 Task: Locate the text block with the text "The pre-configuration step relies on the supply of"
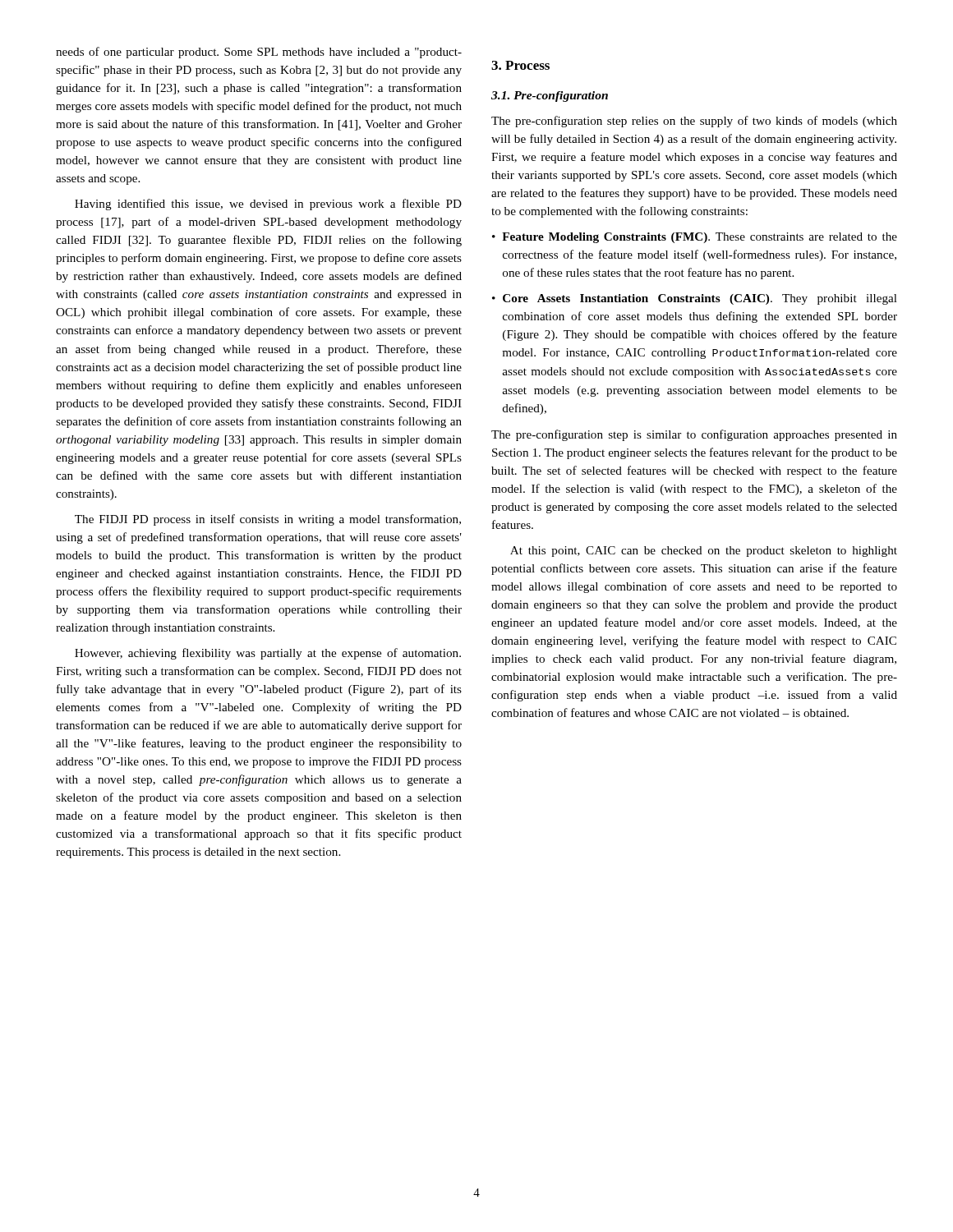pos(694,166)
